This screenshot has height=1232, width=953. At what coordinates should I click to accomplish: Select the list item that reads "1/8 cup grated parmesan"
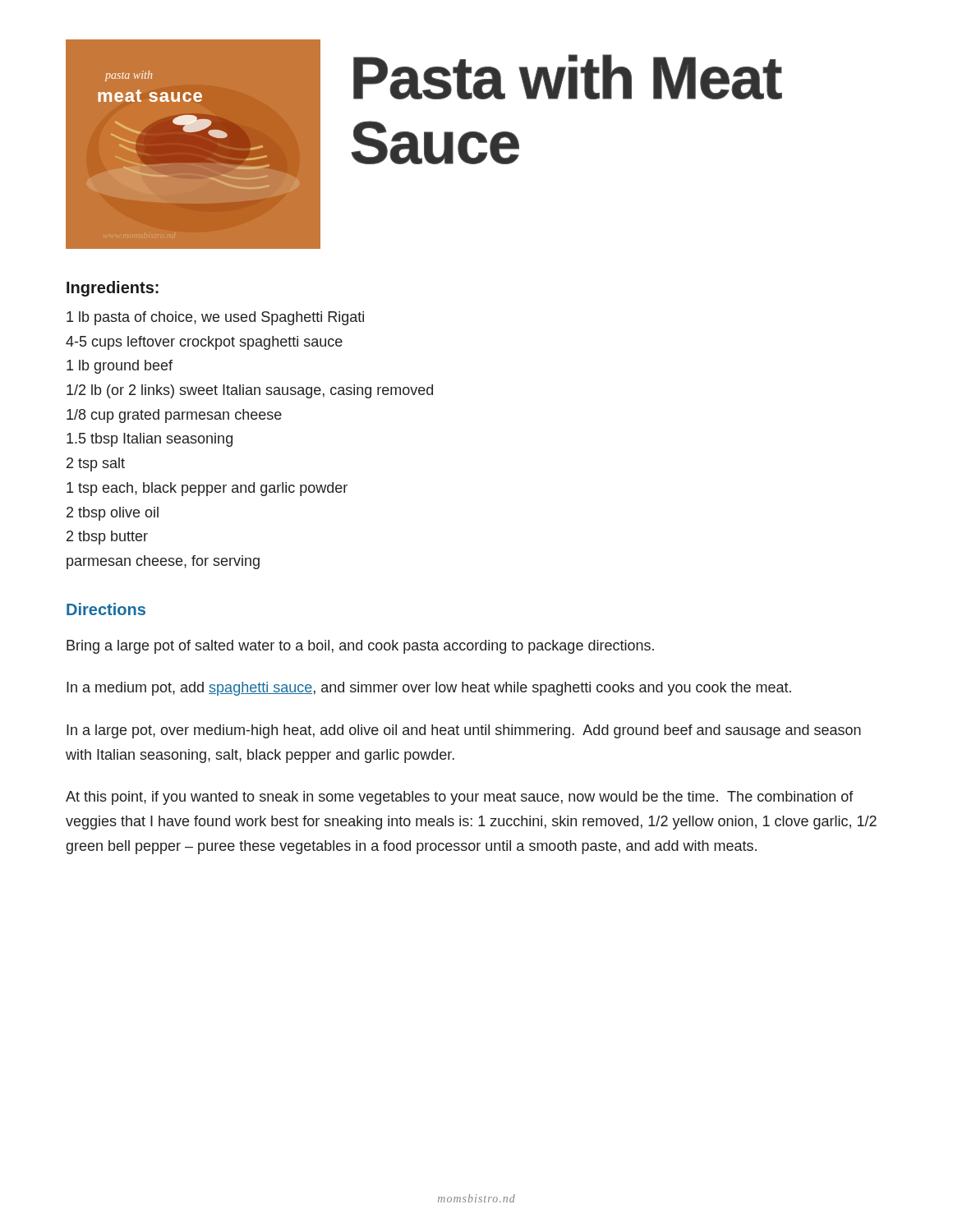click(174, 415)
